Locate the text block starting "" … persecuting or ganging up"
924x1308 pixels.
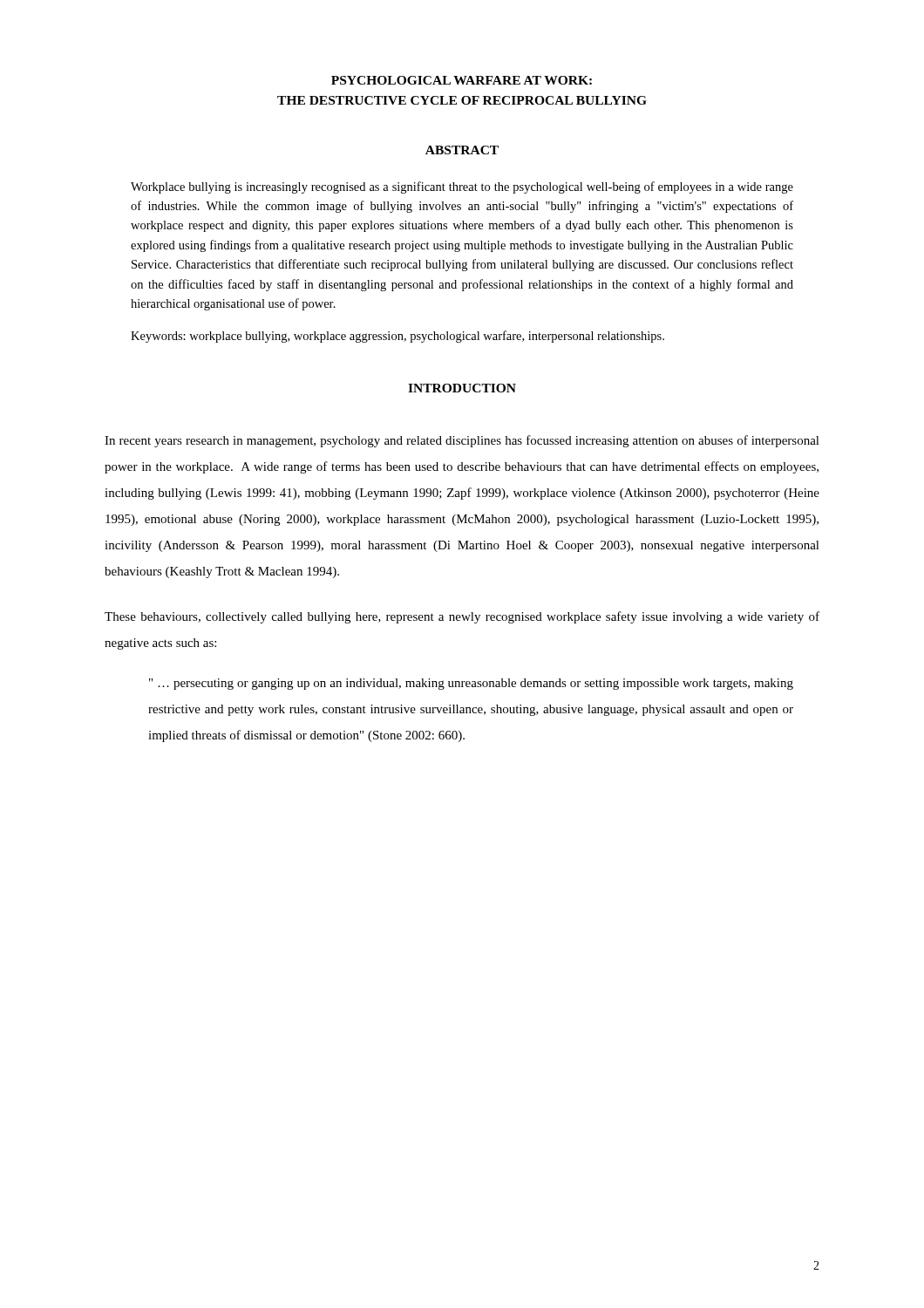471,709
